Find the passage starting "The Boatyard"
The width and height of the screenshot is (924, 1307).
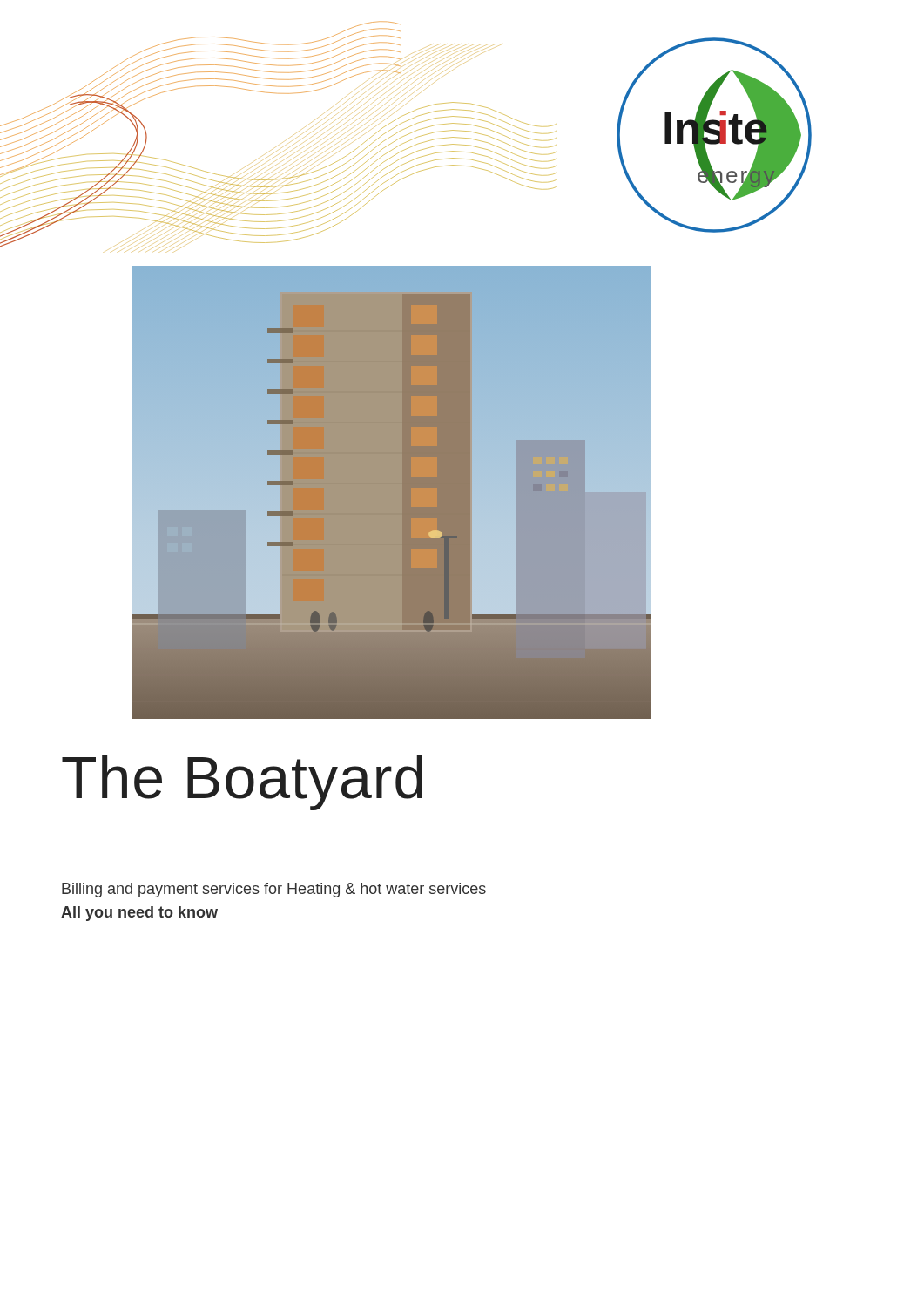click(x=244, y=778)
